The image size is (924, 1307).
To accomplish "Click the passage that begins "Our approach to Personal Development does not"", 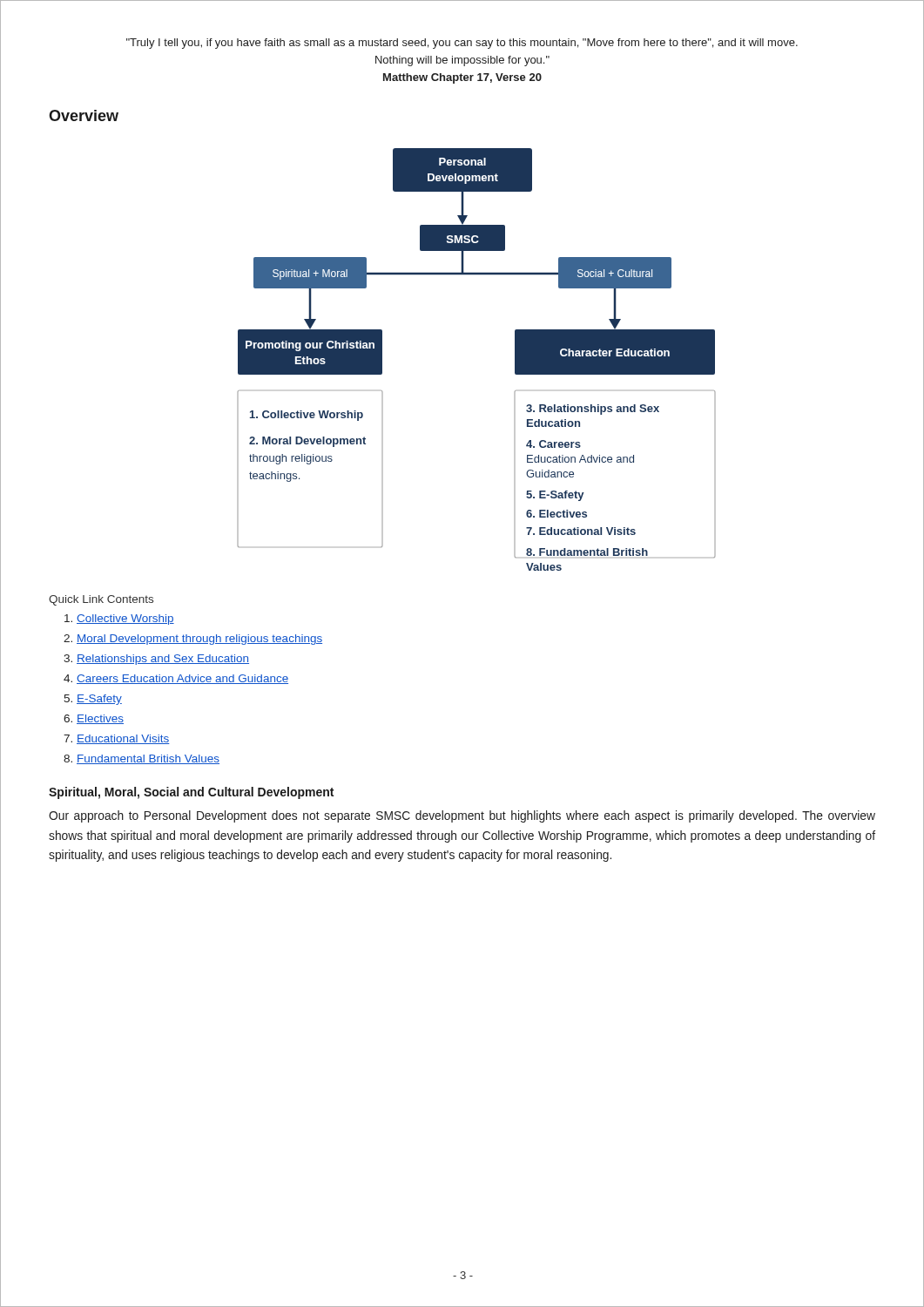I will pyautogui.click(x=462, y=836).
